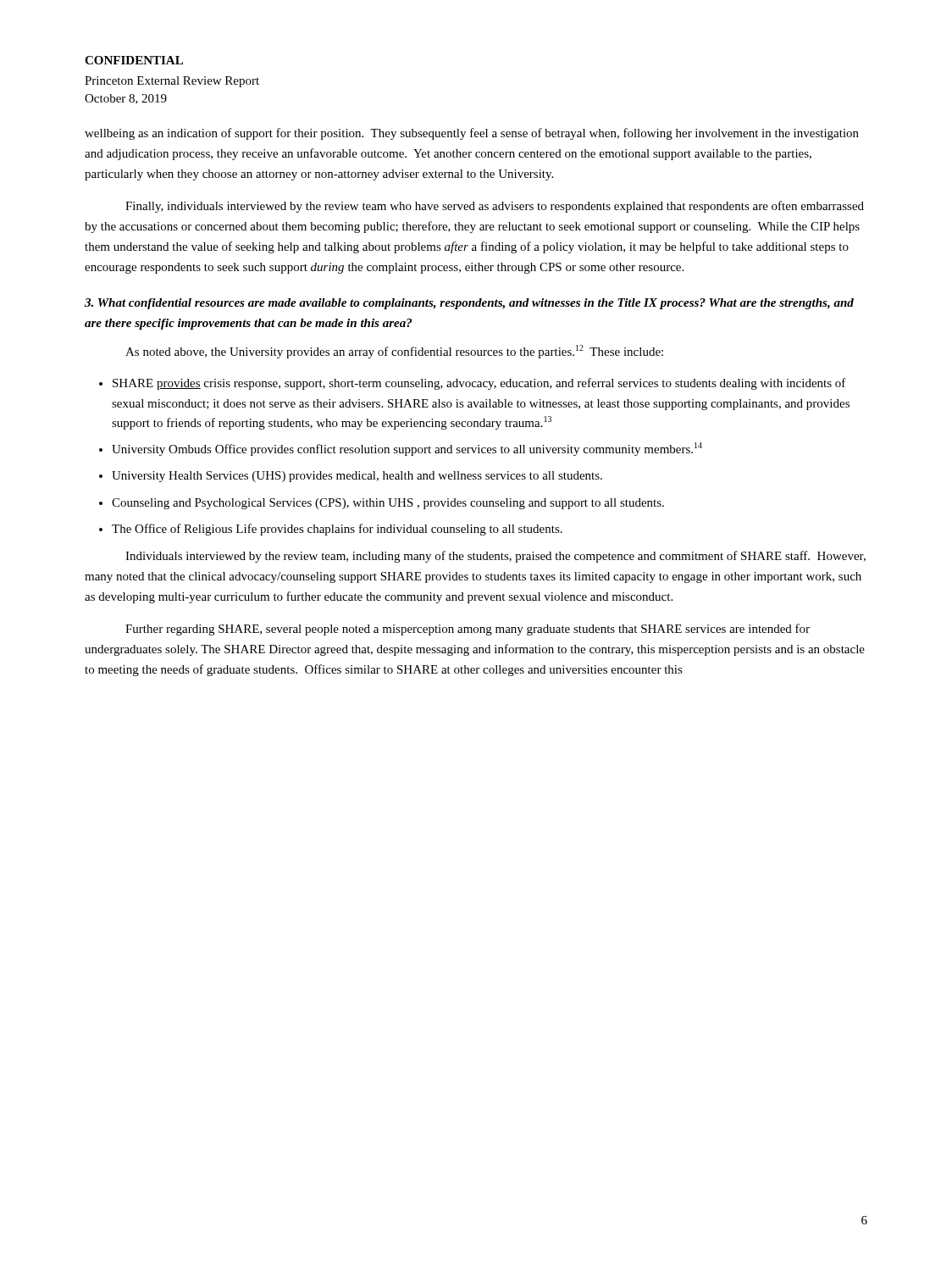Locate the list item with the text "University Health Services (UHS) provides medical,"

[357, 476]
